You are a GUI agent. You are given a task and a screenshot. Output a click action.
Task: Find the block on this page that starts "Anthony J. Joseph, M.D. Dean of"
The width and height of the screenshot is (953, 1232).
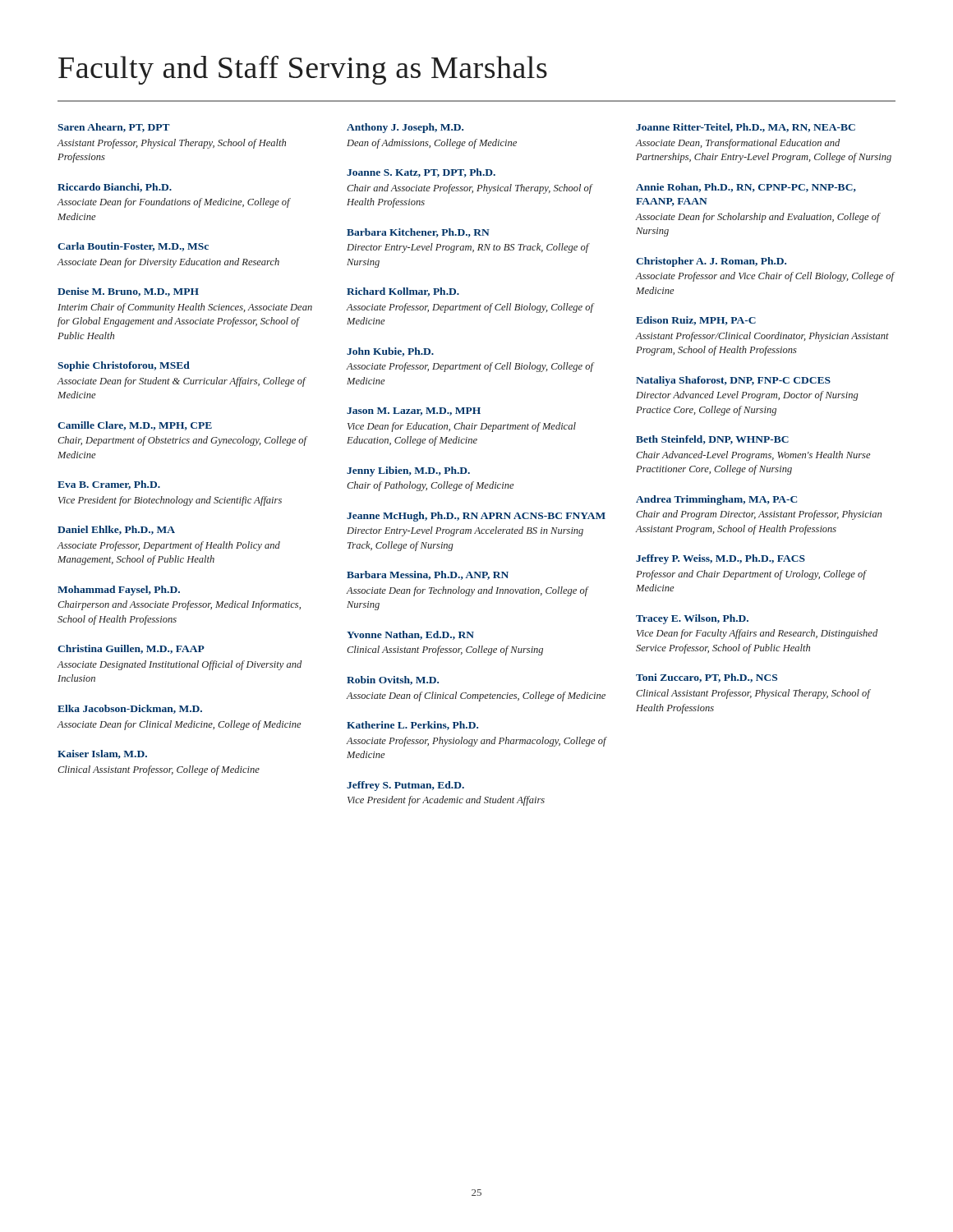476,135
